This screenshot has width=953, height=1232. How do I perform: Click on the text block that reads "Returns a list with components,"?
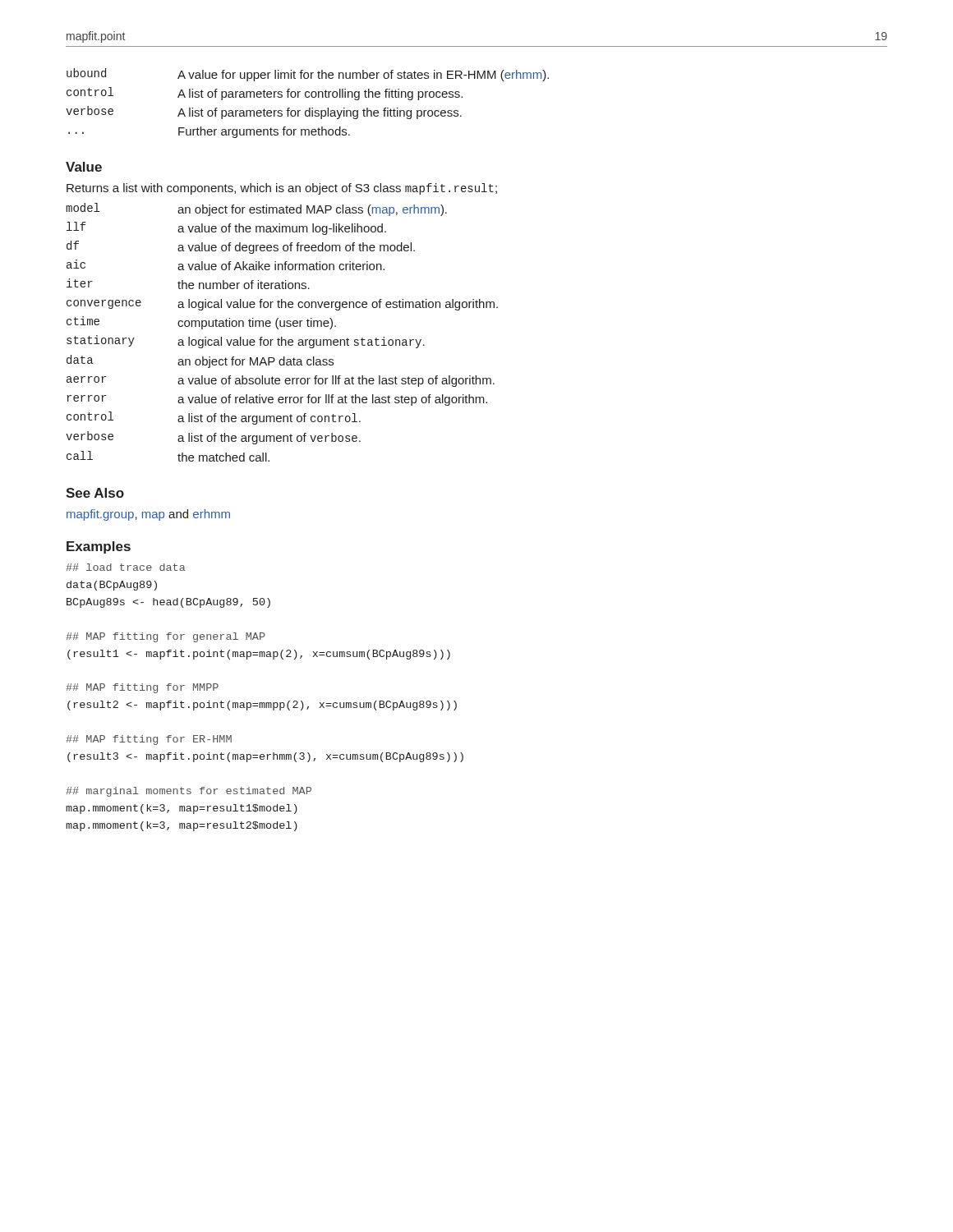[282, 188]
